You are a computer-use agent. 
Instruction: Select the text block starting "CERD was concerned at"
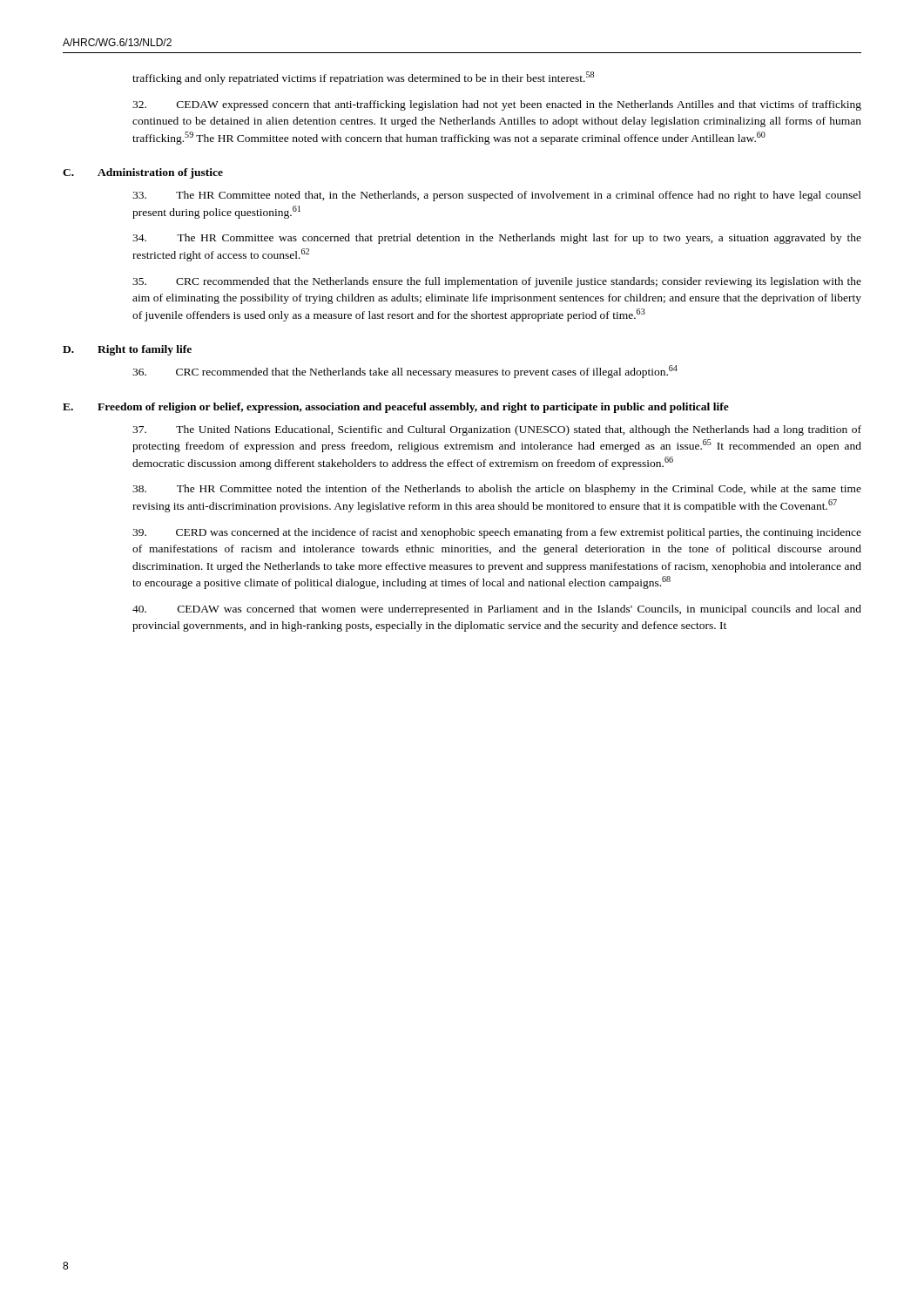[x=497, y=556]
